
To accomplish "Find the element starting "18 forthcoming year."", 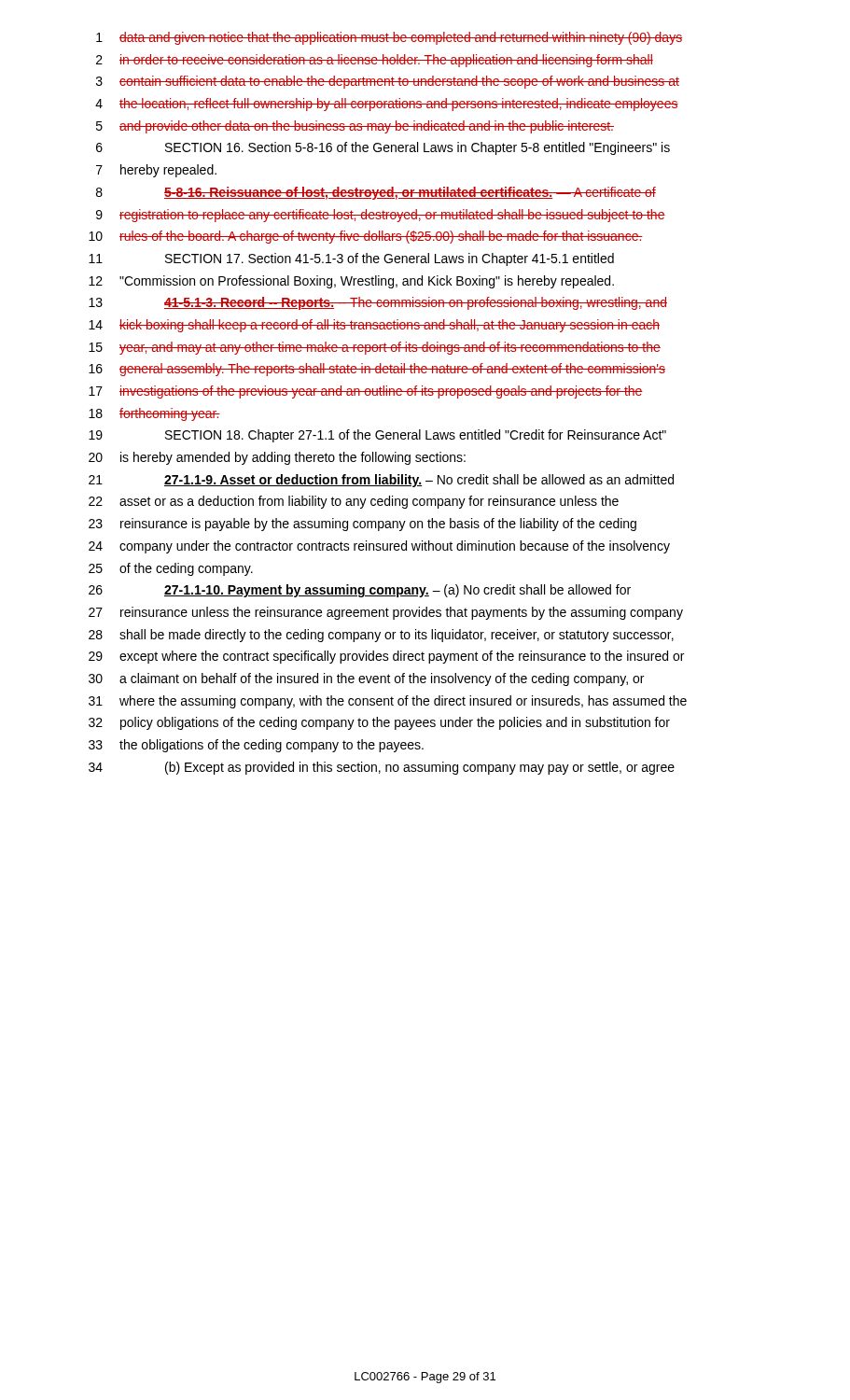I will 154,414.
